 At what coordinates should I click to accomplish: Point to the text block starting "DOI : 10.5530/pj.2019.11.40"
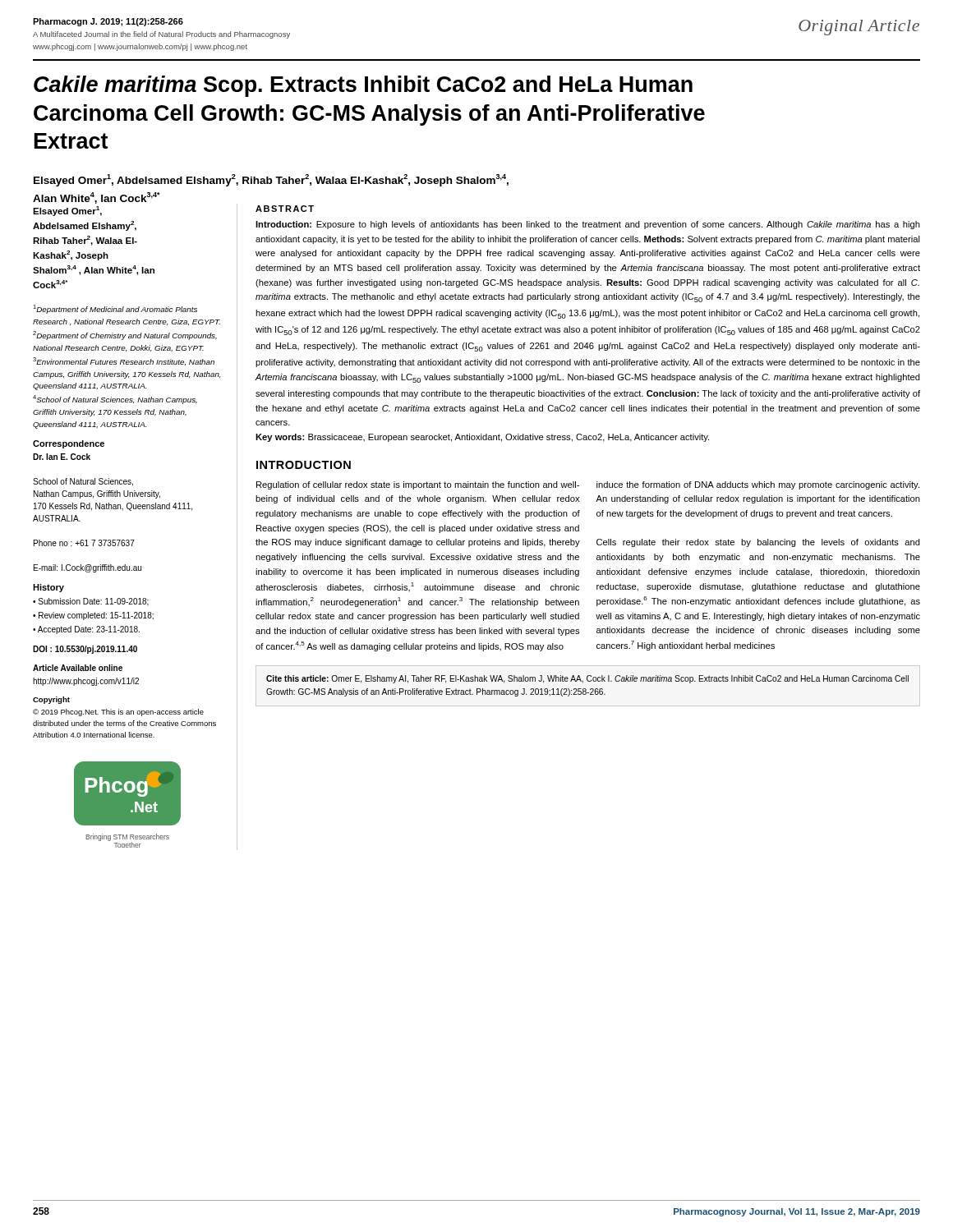(85, 650)
